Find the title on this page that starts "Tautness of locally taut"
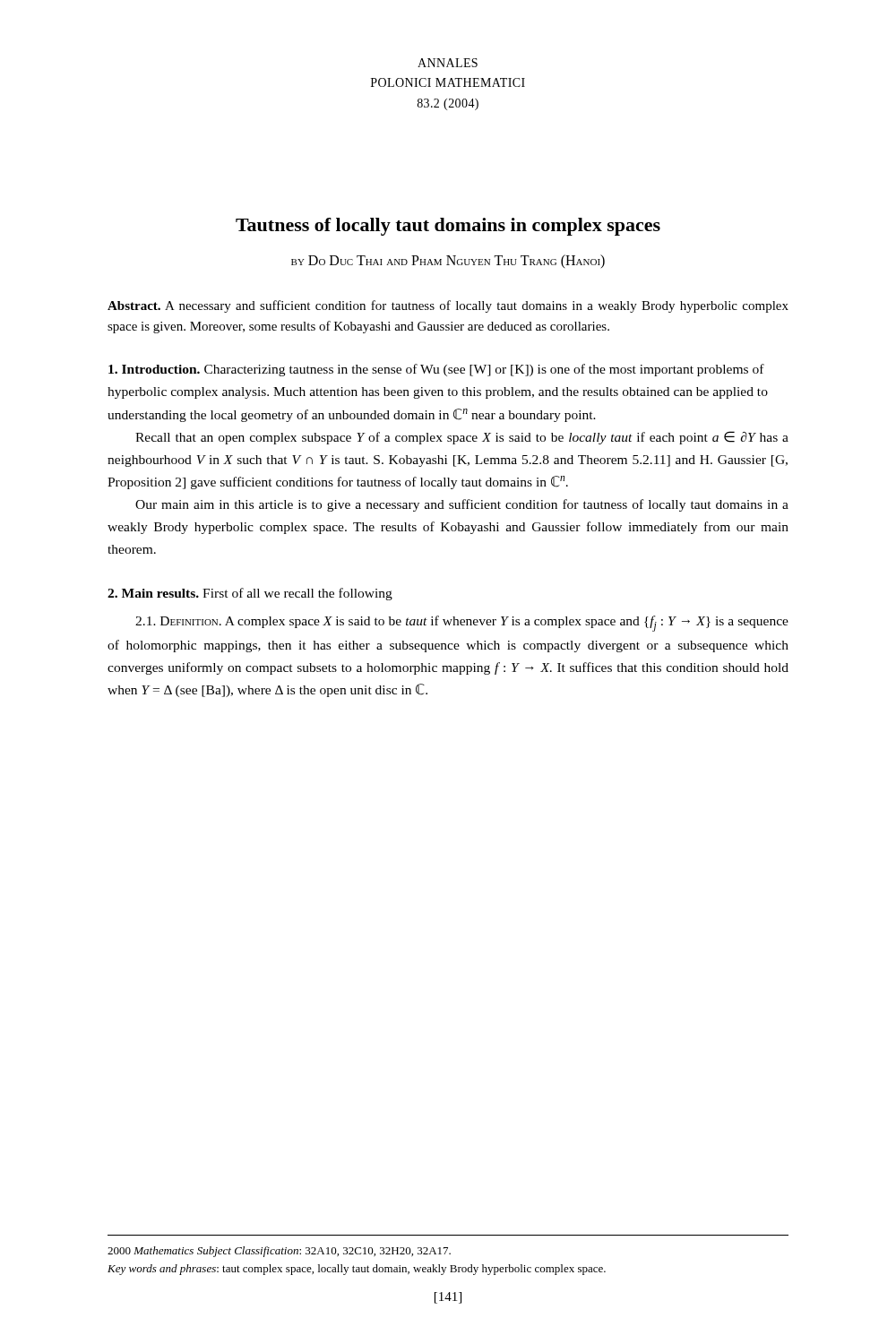 point(448,225)
